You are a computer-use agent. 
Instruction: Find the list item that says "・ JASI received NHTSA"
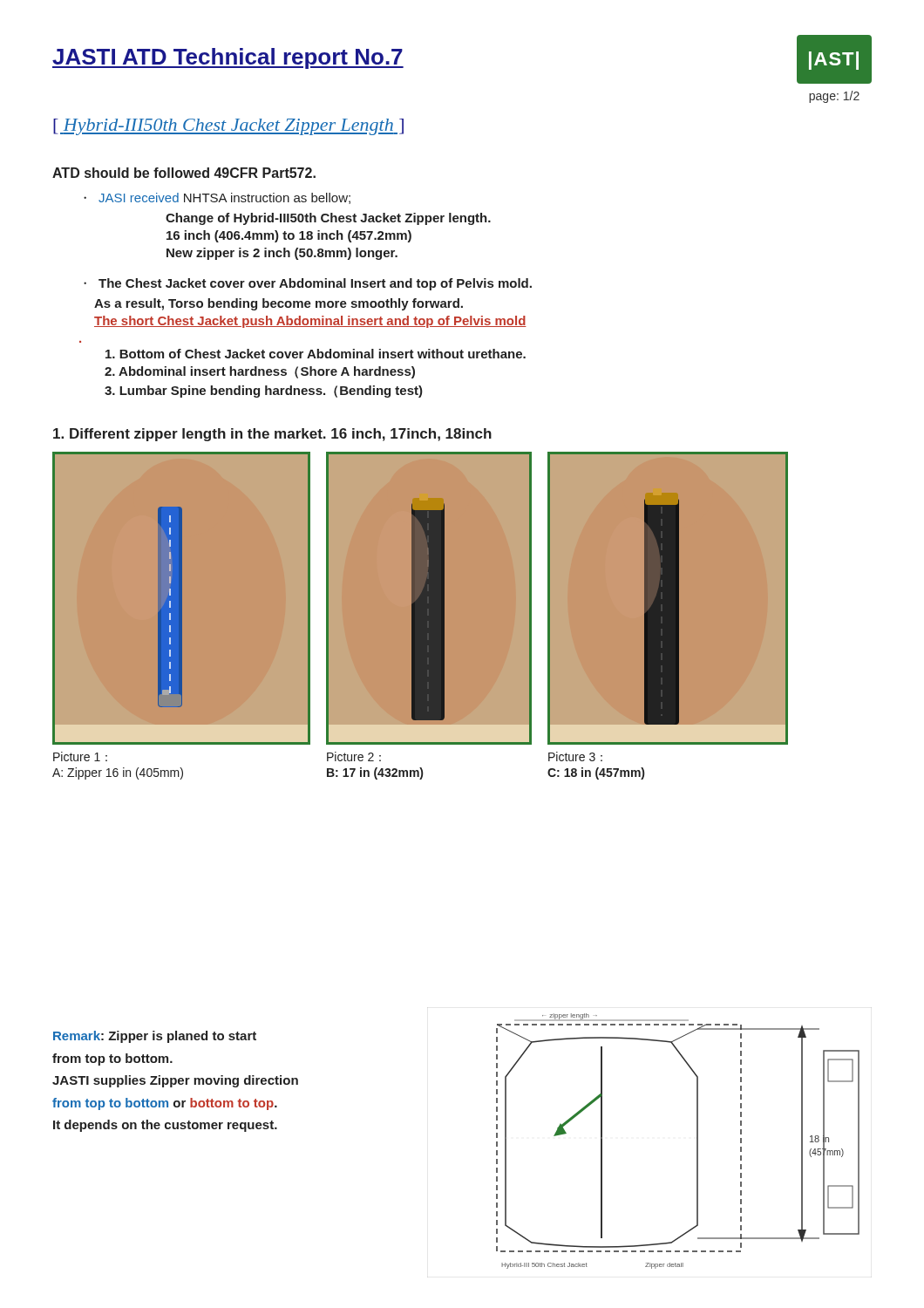tap(475, 225)
